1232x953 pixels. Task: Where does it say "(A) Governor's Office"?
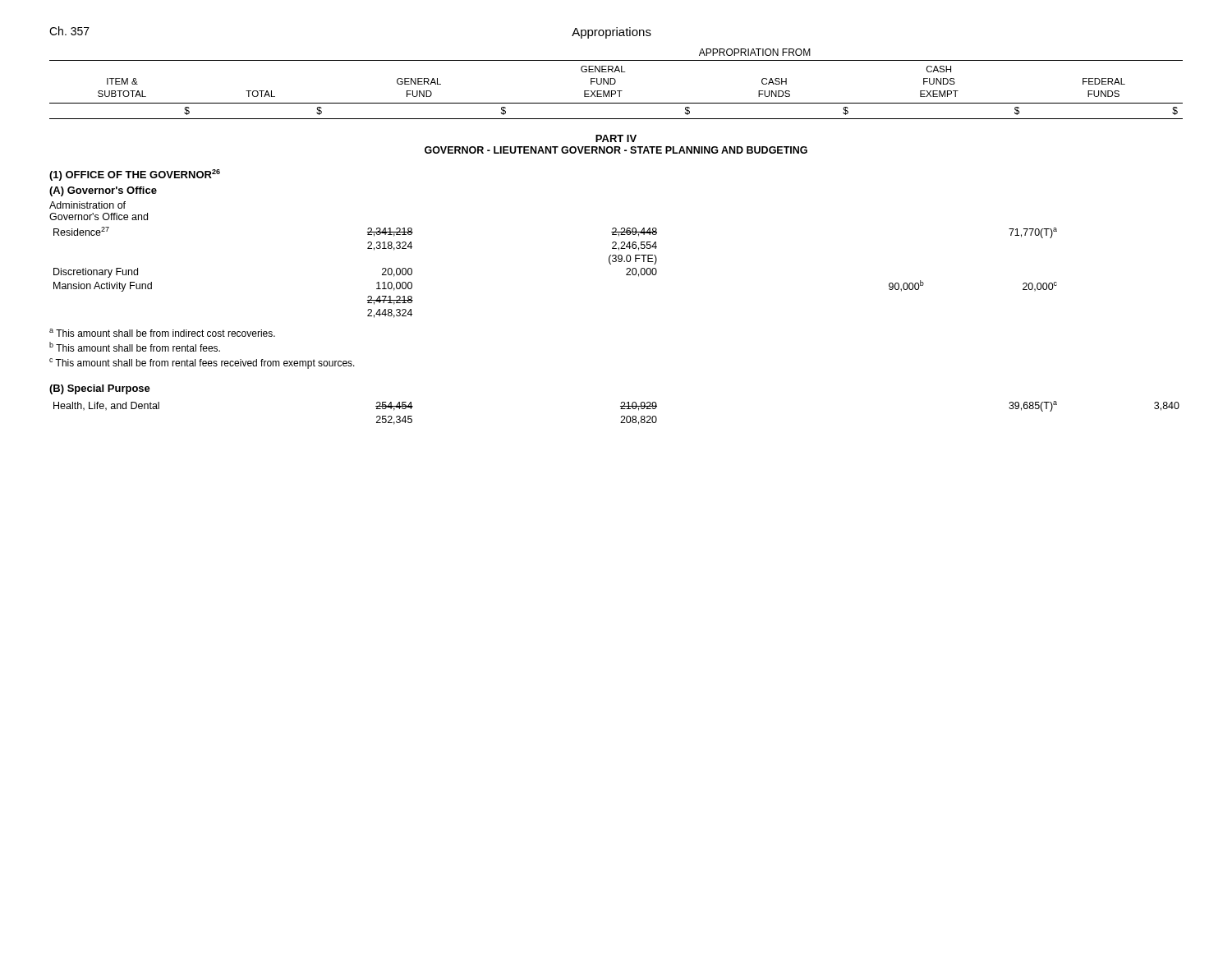click(x=103, y=190)
